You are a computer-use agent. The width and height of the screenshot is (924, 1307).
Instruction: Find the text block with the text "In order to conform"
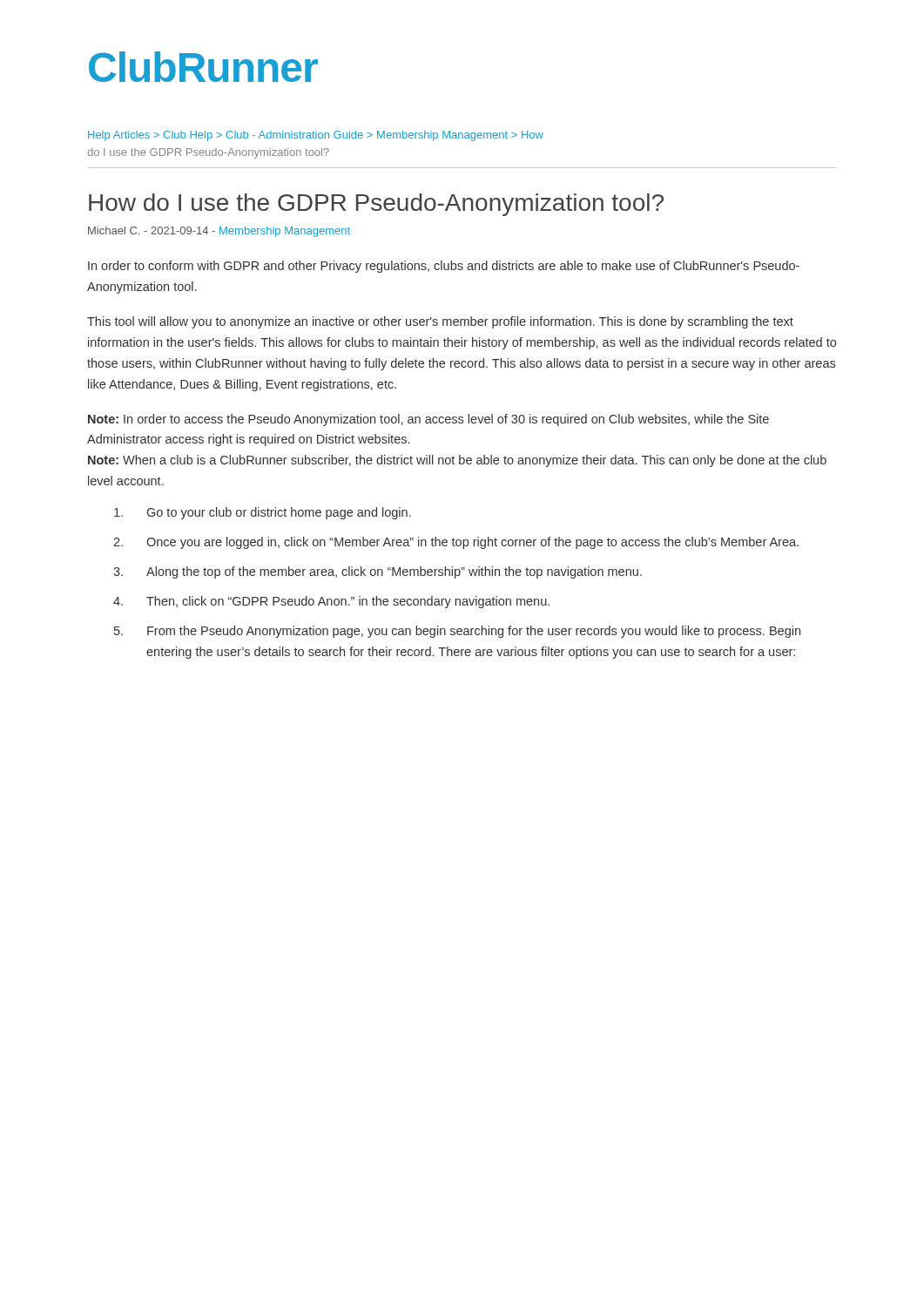tap(443, 276)
